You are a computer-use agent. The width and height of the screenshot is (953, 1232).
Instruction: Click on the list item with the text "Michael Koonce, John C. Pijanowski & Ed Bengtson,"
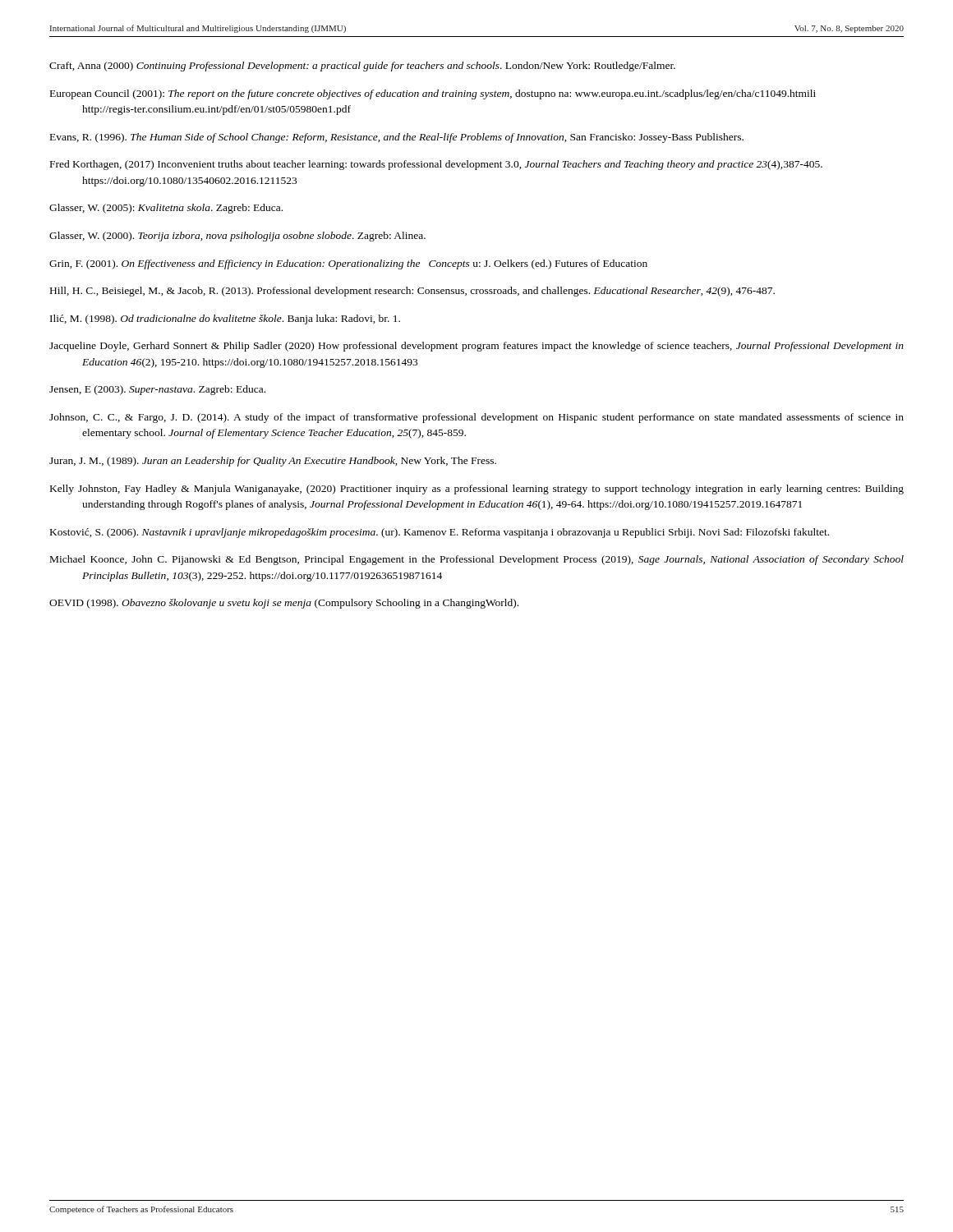[x=476, y=567]
